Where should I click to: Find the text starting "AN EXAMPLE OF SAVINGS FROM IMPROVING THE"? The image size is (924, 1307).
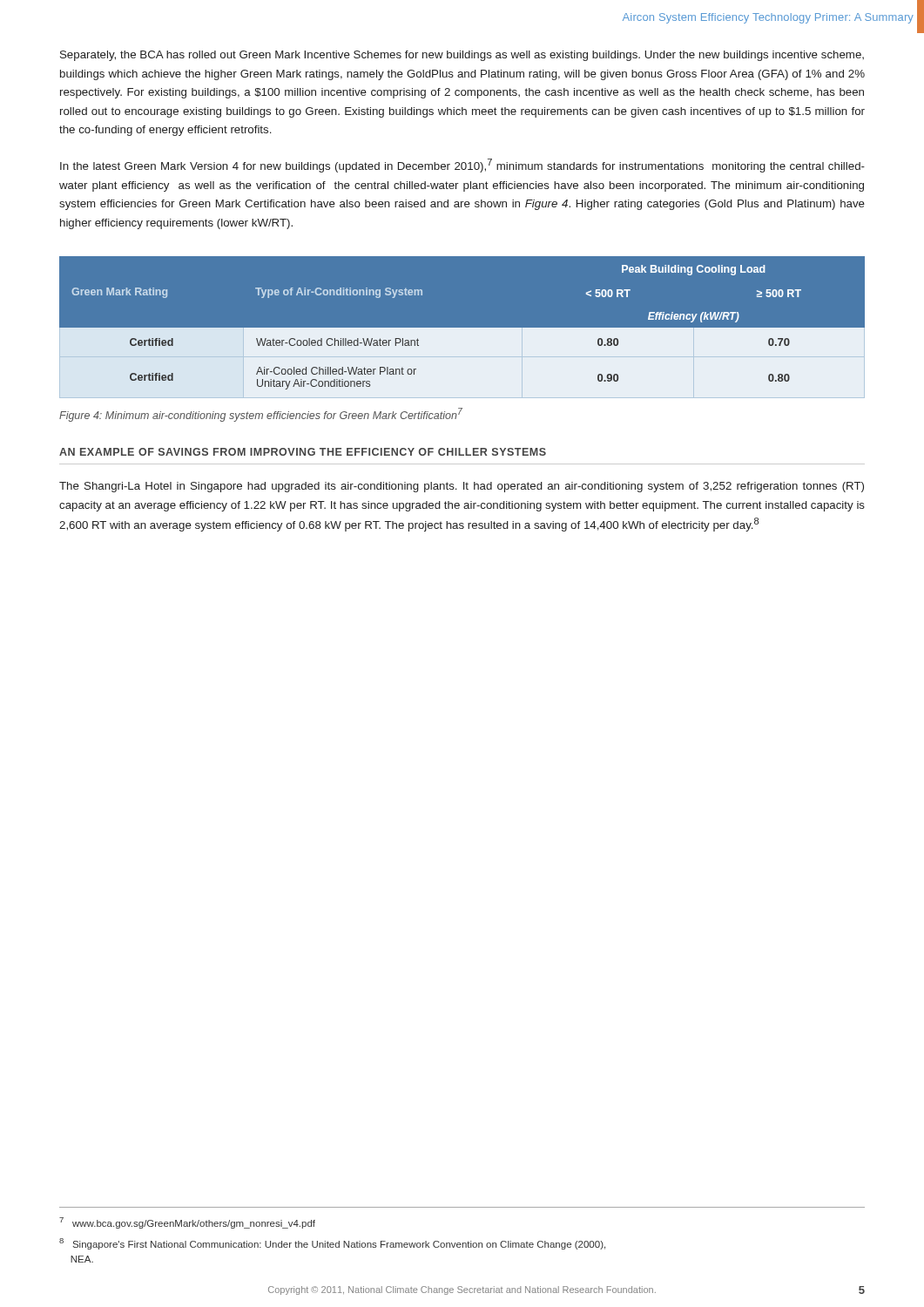pos(303,453)
